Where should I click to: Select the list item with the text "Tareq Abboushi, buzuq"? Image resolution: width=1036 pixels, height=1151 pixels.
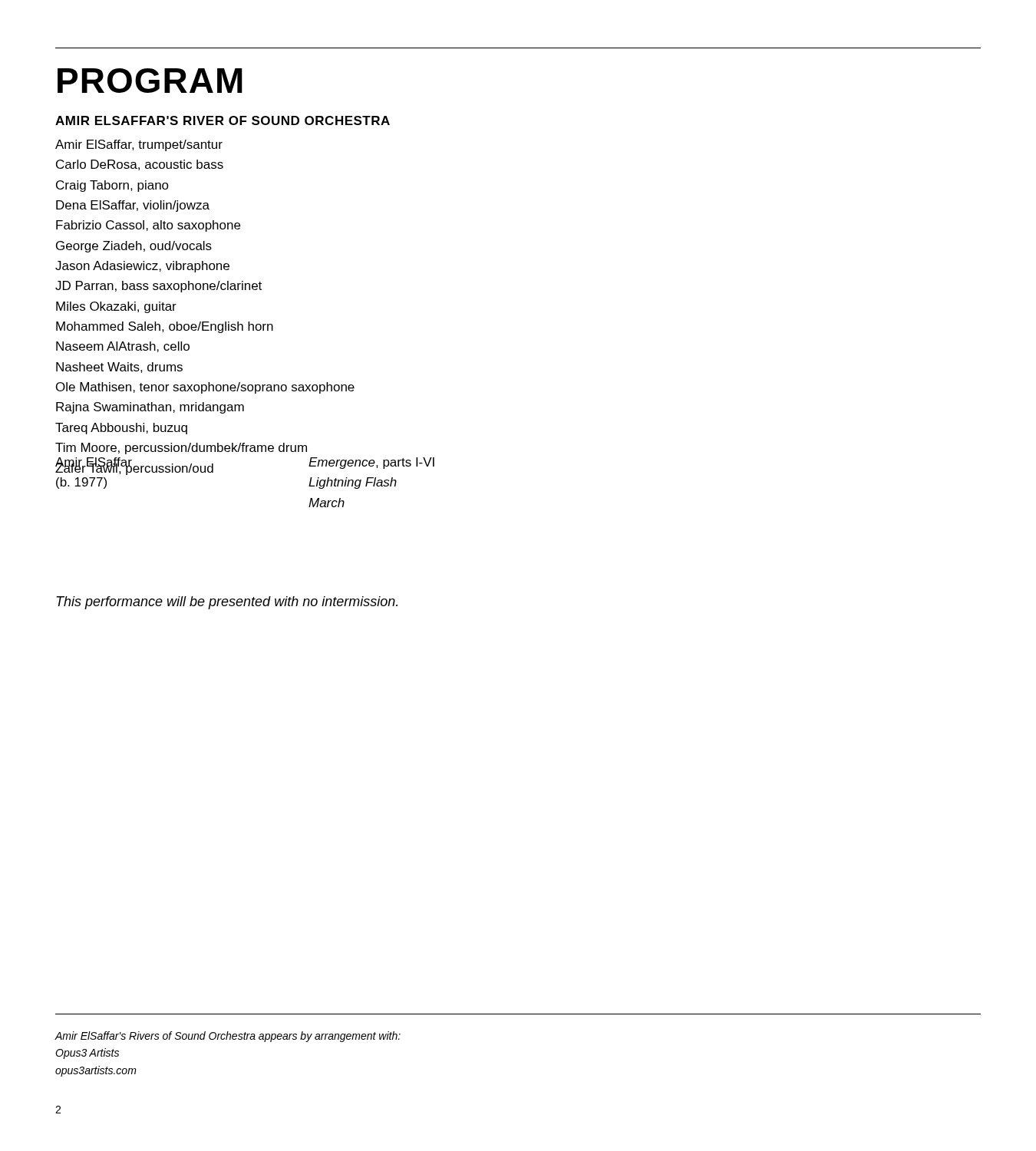pyautogui.click(x=121, y=429)
